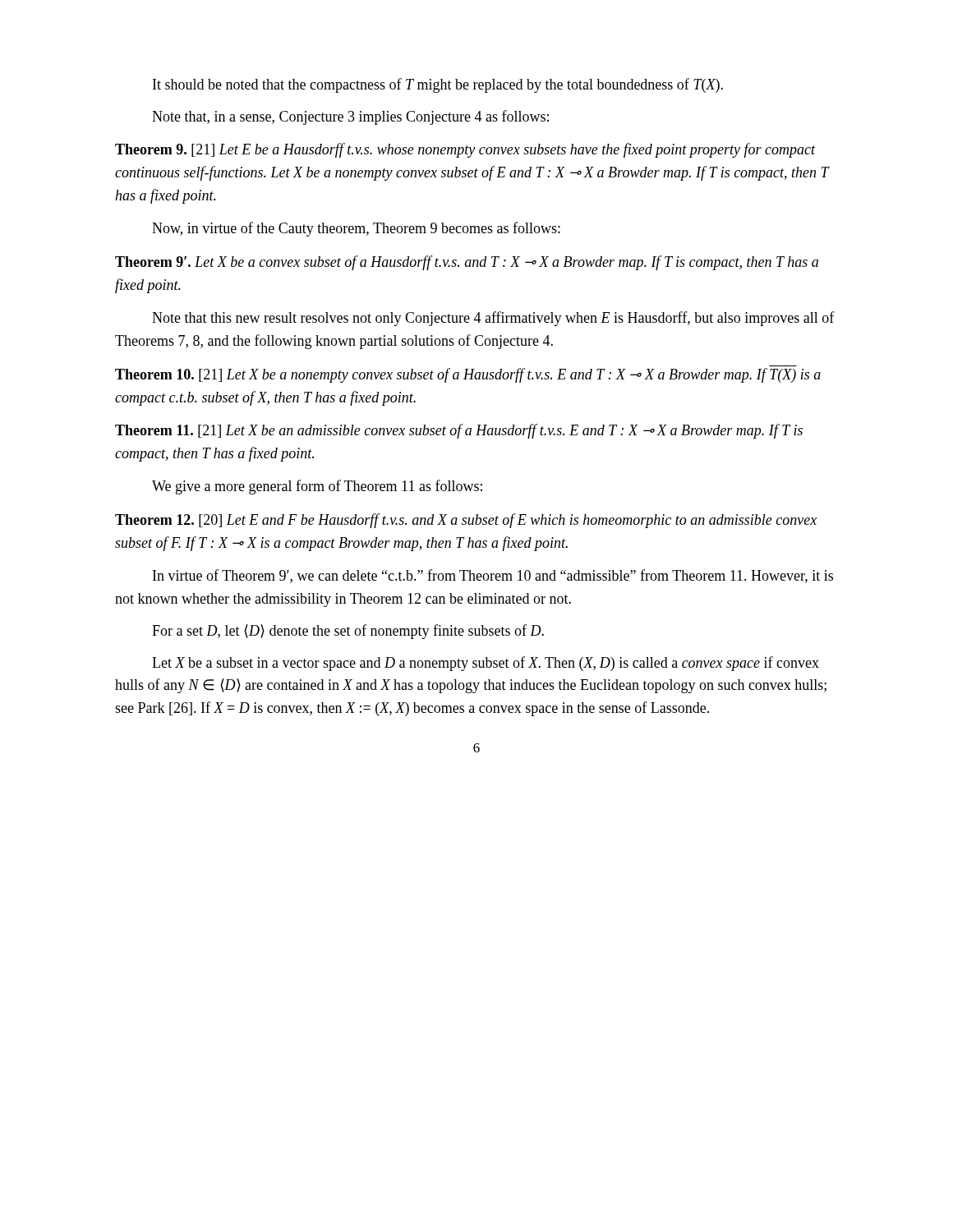953x1232 pixels.
Task: Find the text block that reads "For a set D, let ⟨D⟩ denote the"
Action: tap(476, 631)
